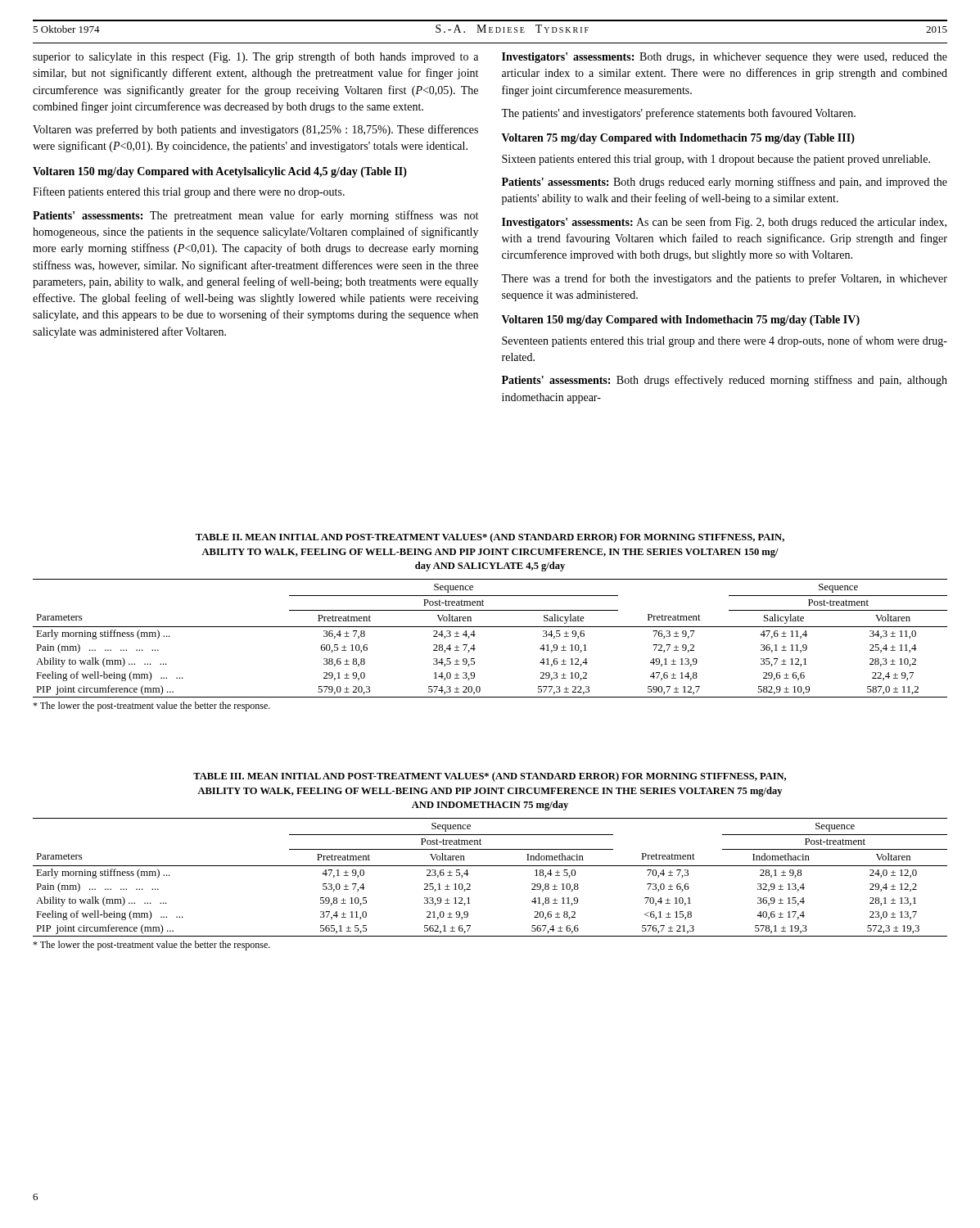
Task: Select the section header containing "Voltaren 75 mg/day Compared with"
Action: (x=678, y=138)
